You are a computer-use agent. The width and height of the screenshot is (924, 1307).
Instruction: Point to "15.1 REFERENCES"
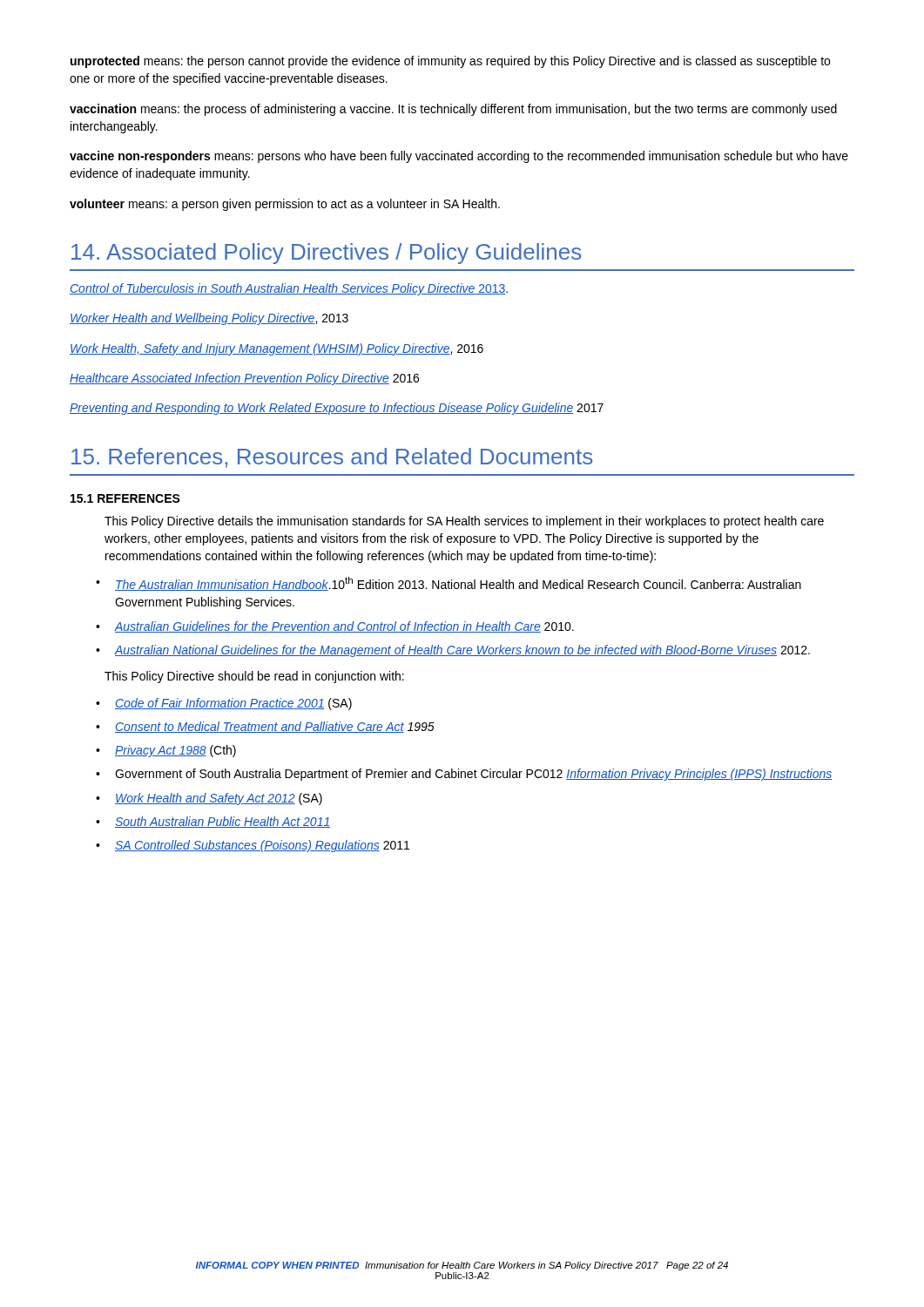pos(125,498)
